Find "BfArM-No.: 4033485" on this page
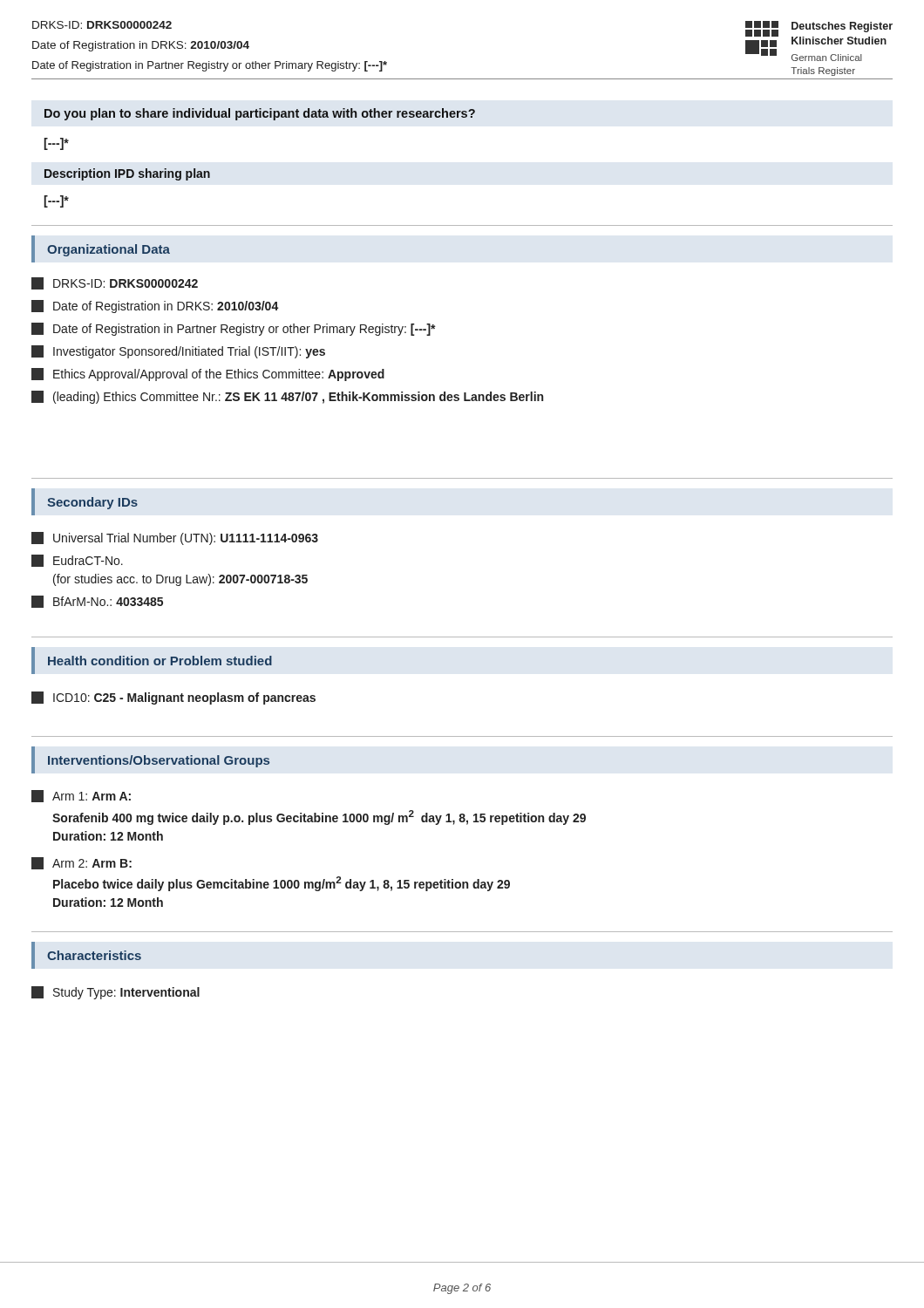924x1308 pixels. [97, 602]
